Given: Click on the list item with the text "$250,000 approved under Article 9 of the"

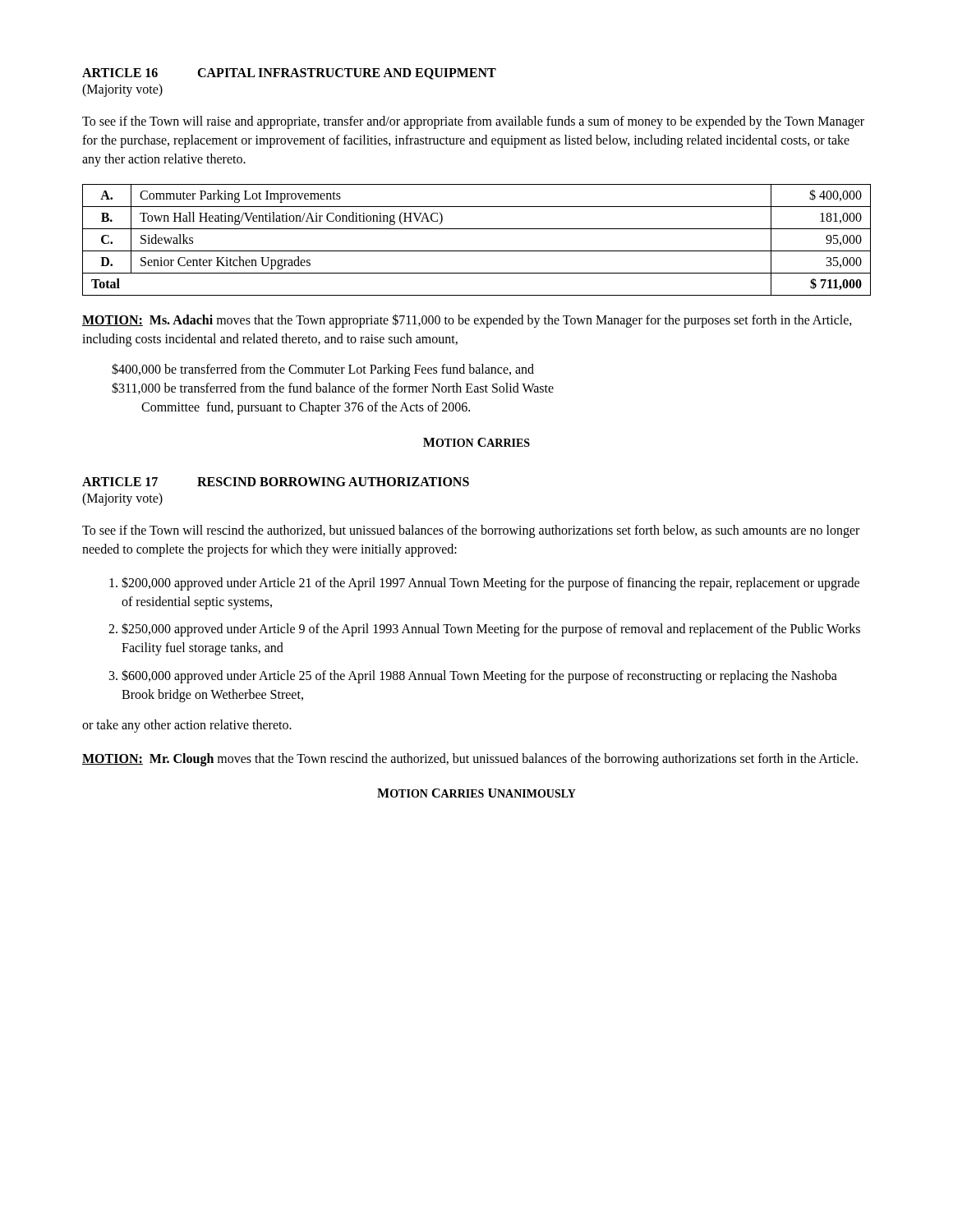Looking at the screenshot, I should pos(491,638).
